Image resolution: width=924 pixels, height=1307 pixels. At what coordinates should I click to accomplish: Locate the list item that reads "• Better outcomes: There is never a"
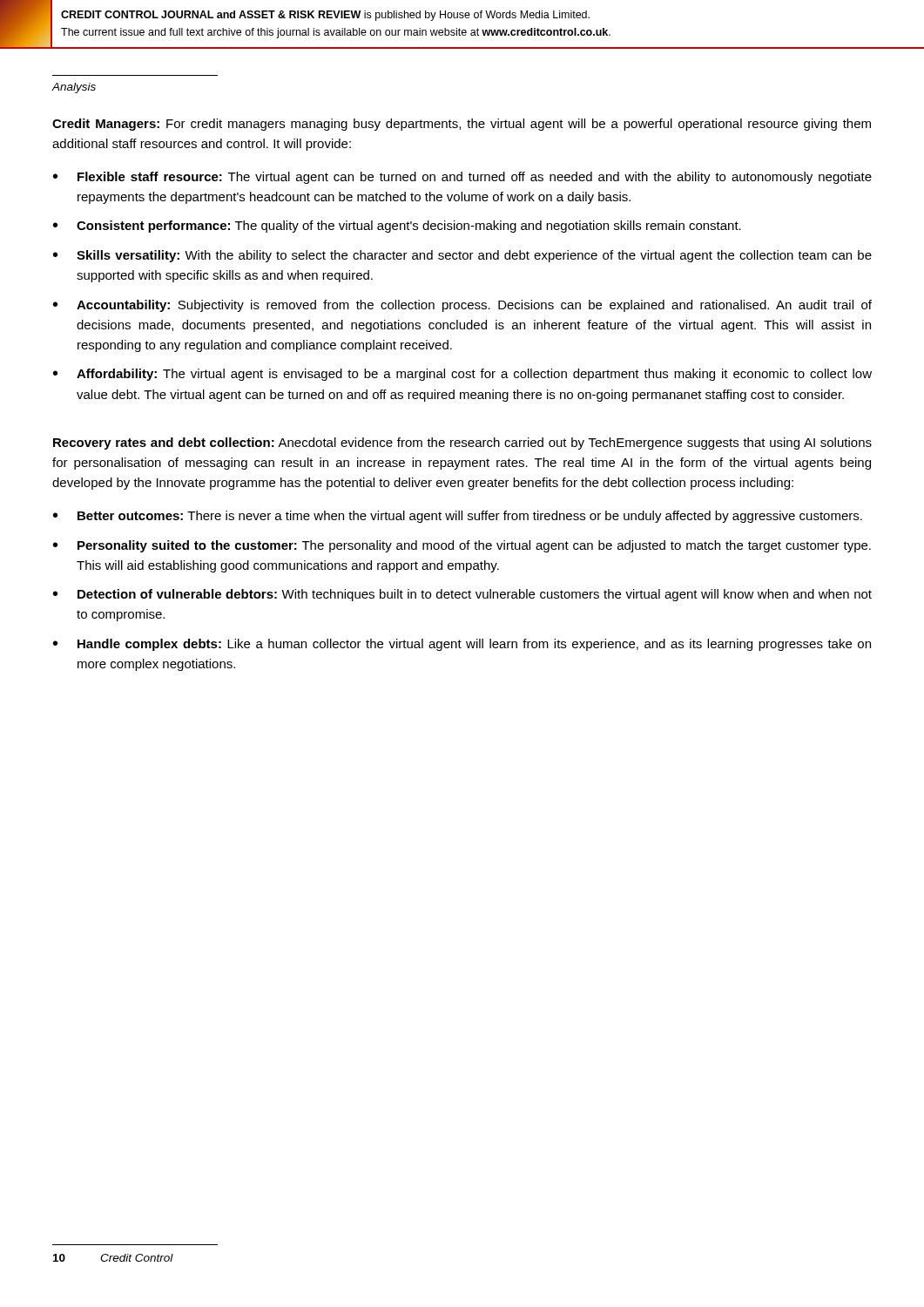click(462, 515)
